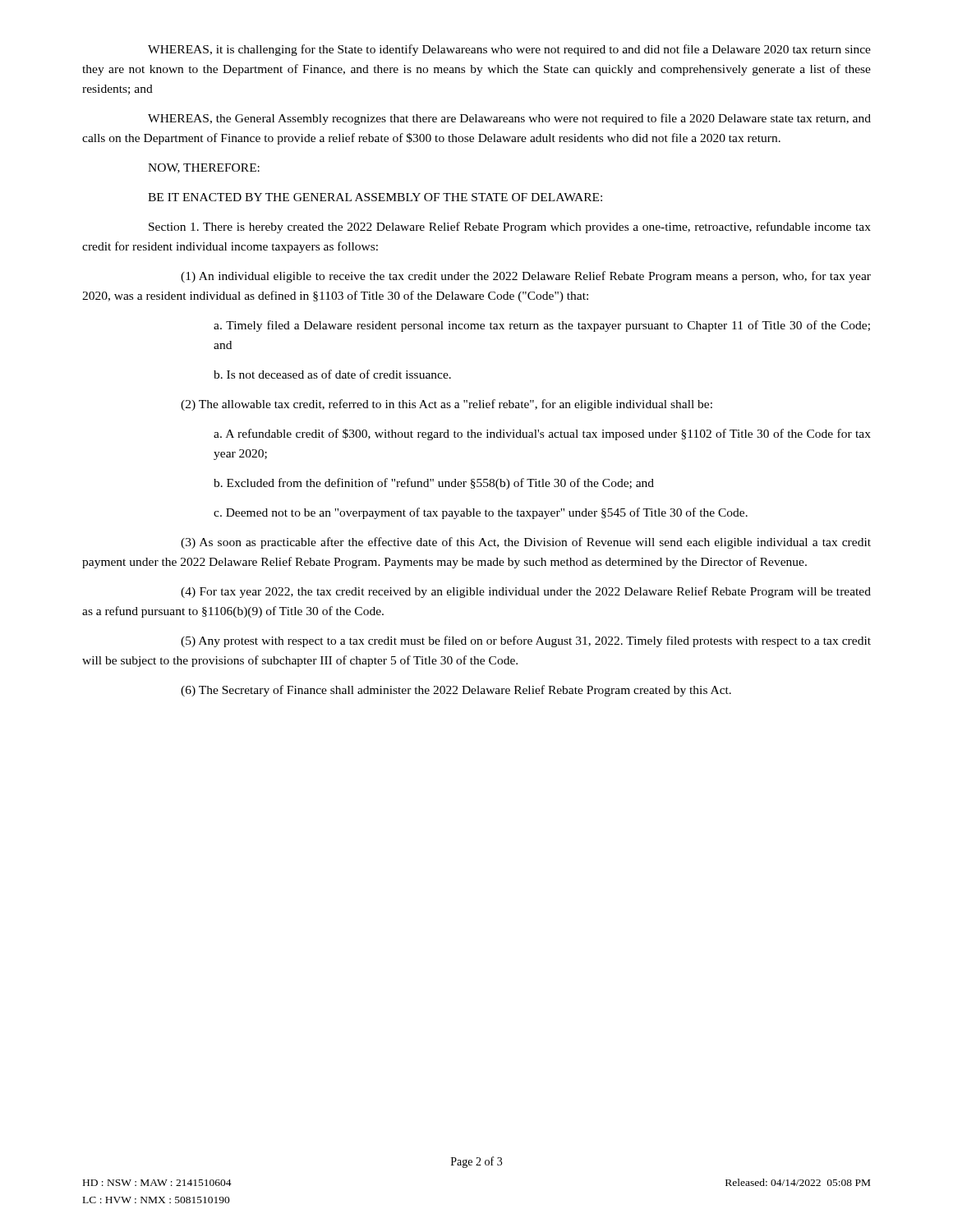Select the text starting "b. Is not deceased"
953x1232 pixels.
tap(333, 374)
